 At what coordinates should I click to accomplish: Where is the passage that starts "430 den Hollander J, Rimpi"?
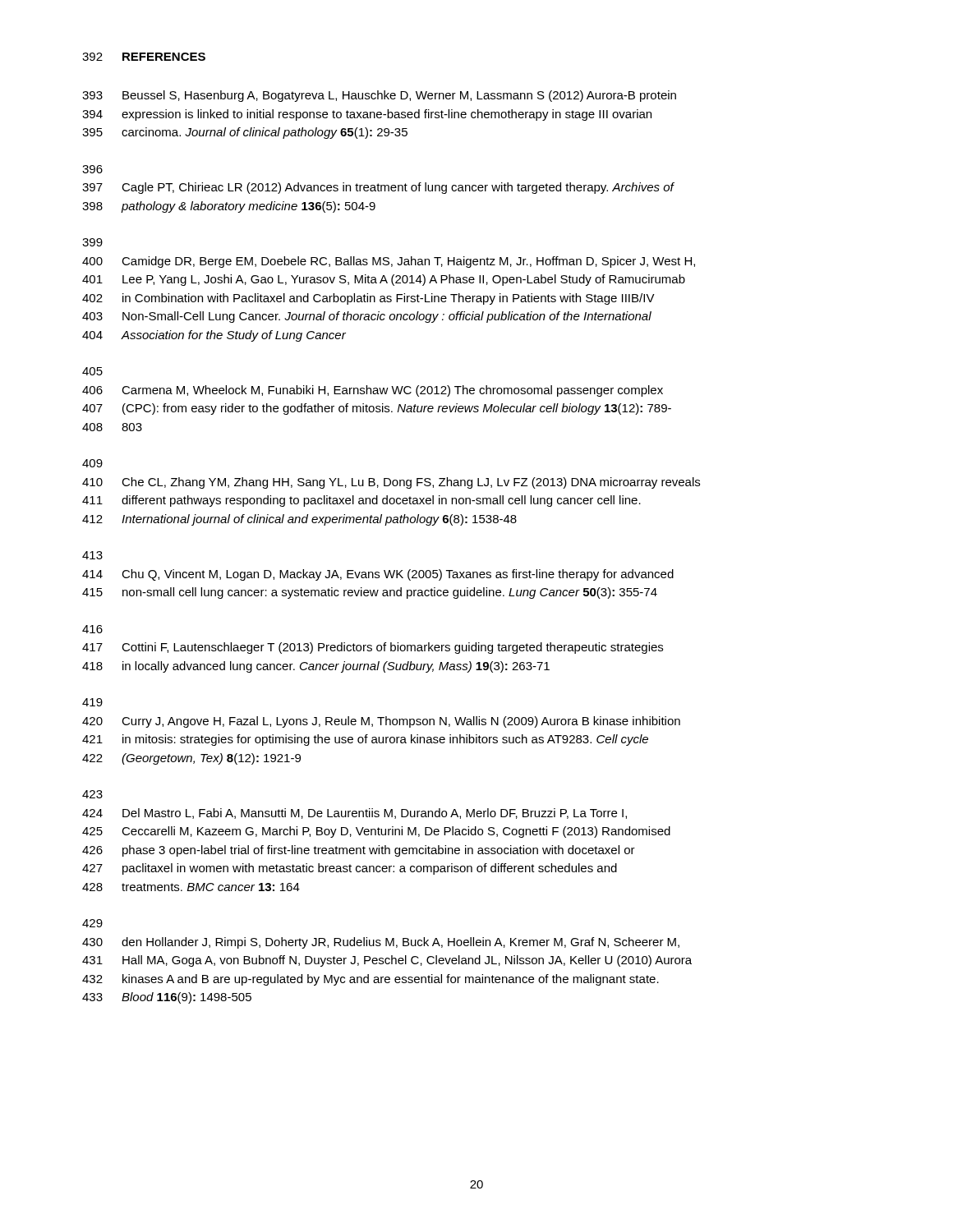pyautogui.click(x=481, y=970)
